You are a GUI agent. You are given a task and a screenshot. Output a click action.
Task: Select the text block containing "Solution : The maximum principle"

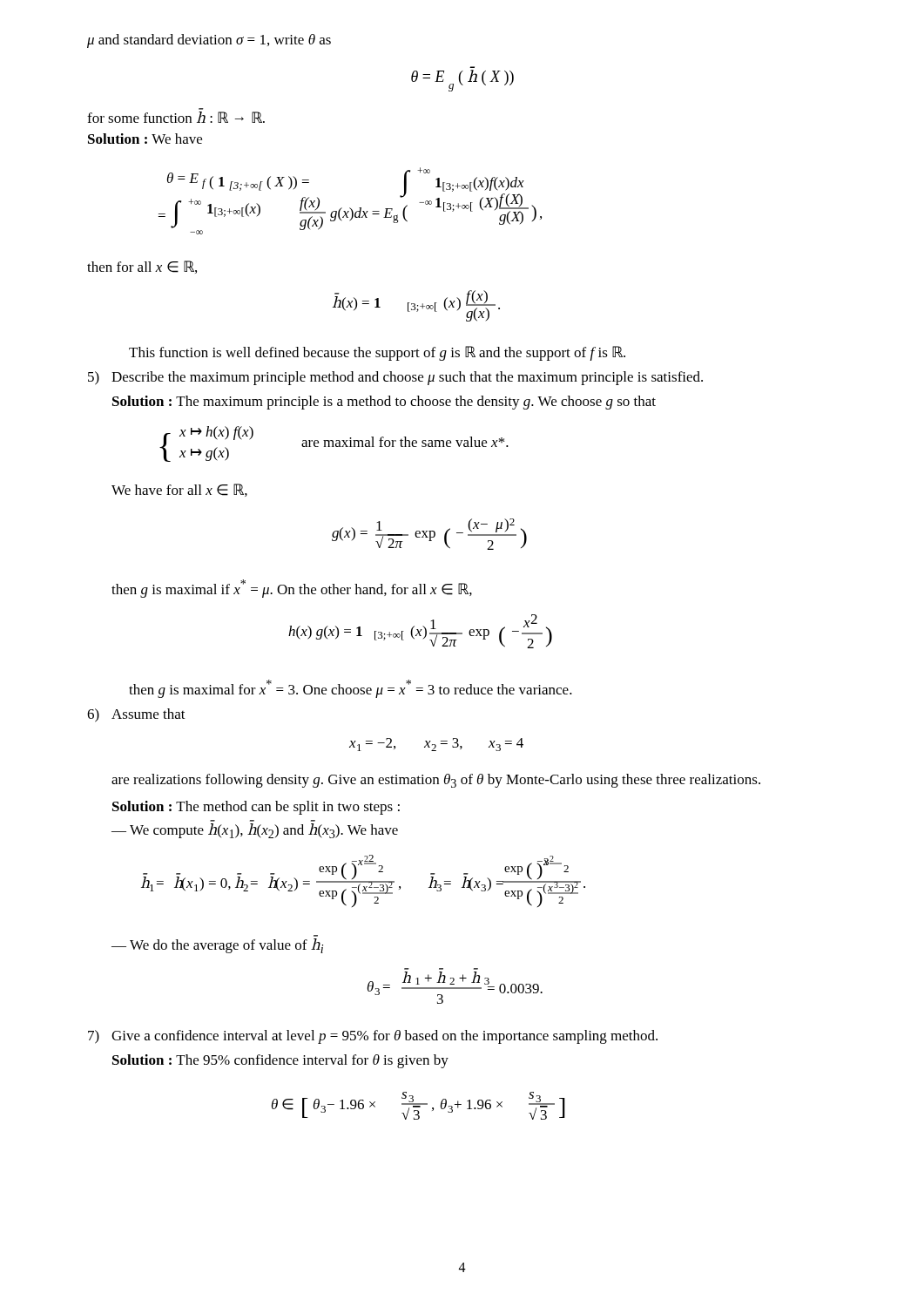[384, 401]
